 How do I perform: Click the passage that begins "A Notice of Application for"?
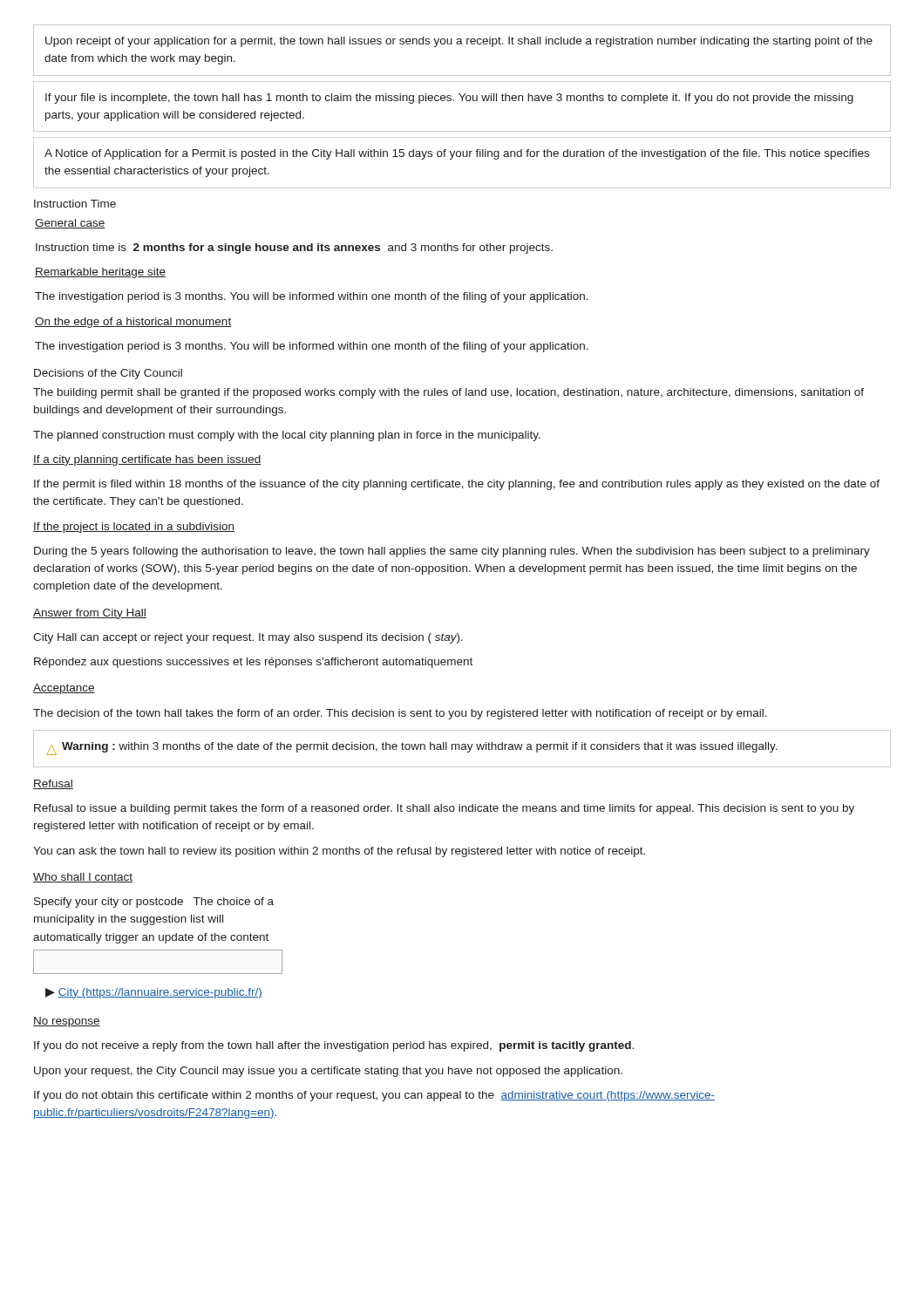457,162
